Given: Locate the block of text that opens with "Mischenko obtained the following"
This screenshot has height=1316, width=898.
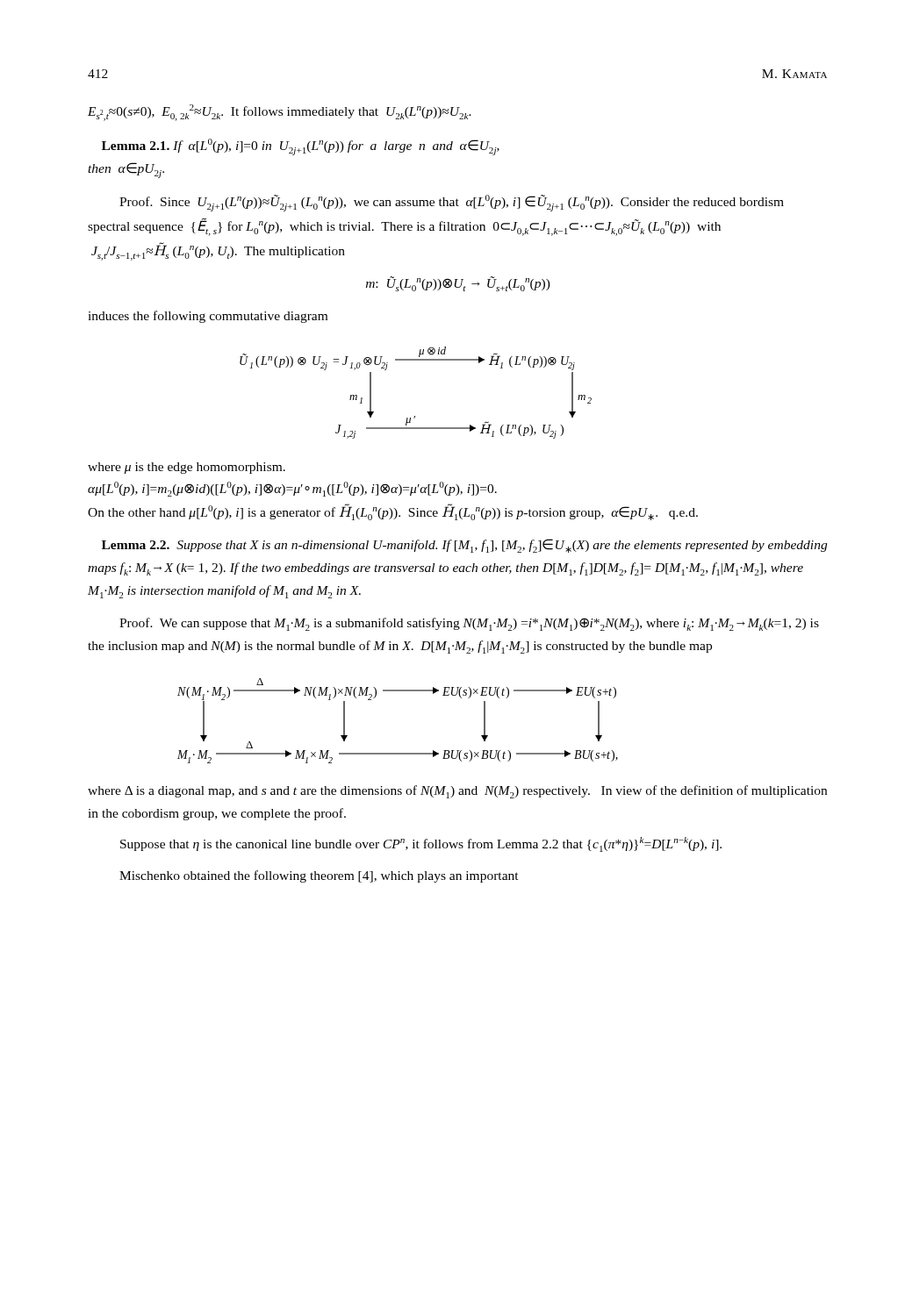Looking at the screenshot, I should point(319,876).
